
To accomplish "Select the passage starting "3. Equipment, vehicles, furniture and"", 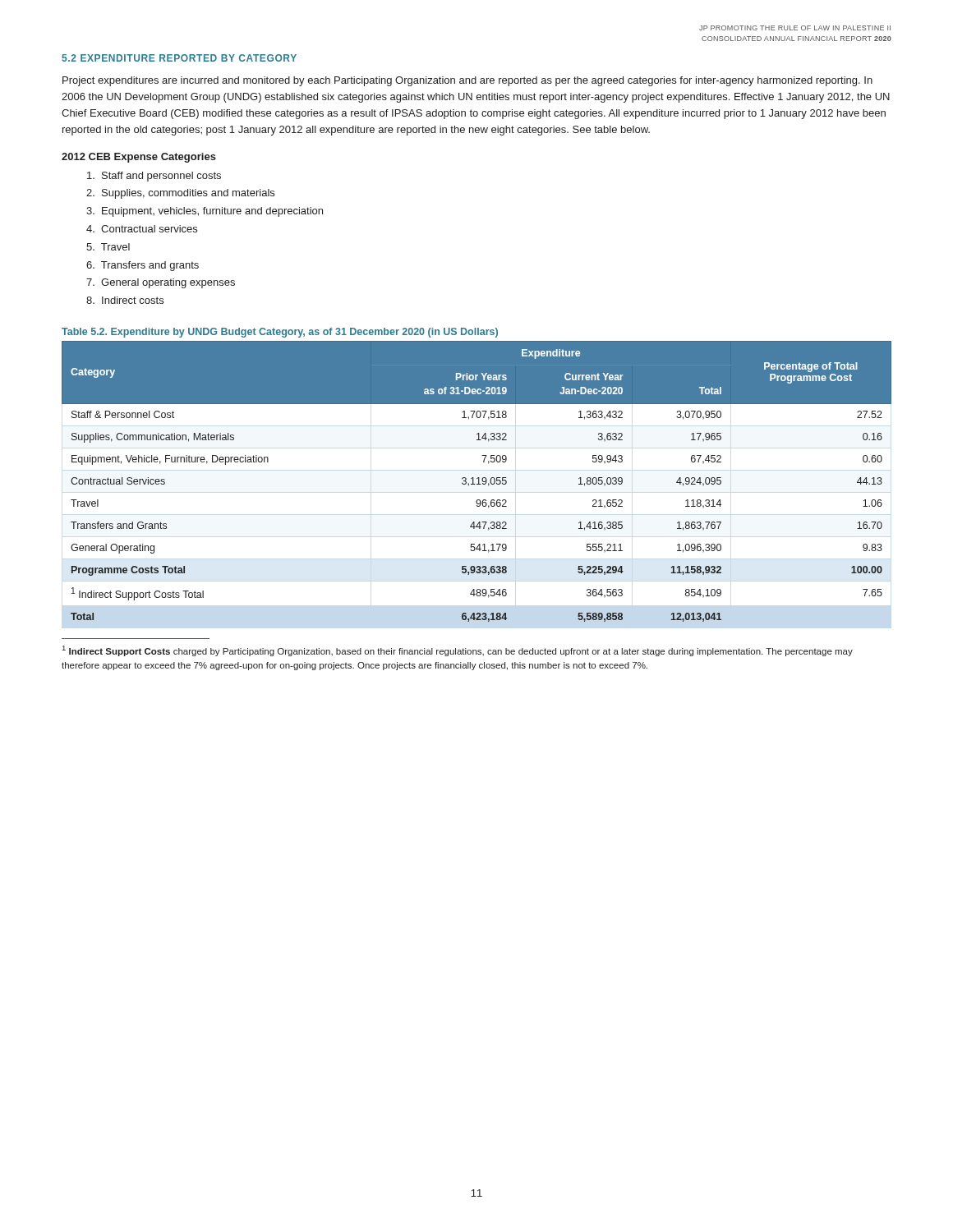I will (205, 211).
